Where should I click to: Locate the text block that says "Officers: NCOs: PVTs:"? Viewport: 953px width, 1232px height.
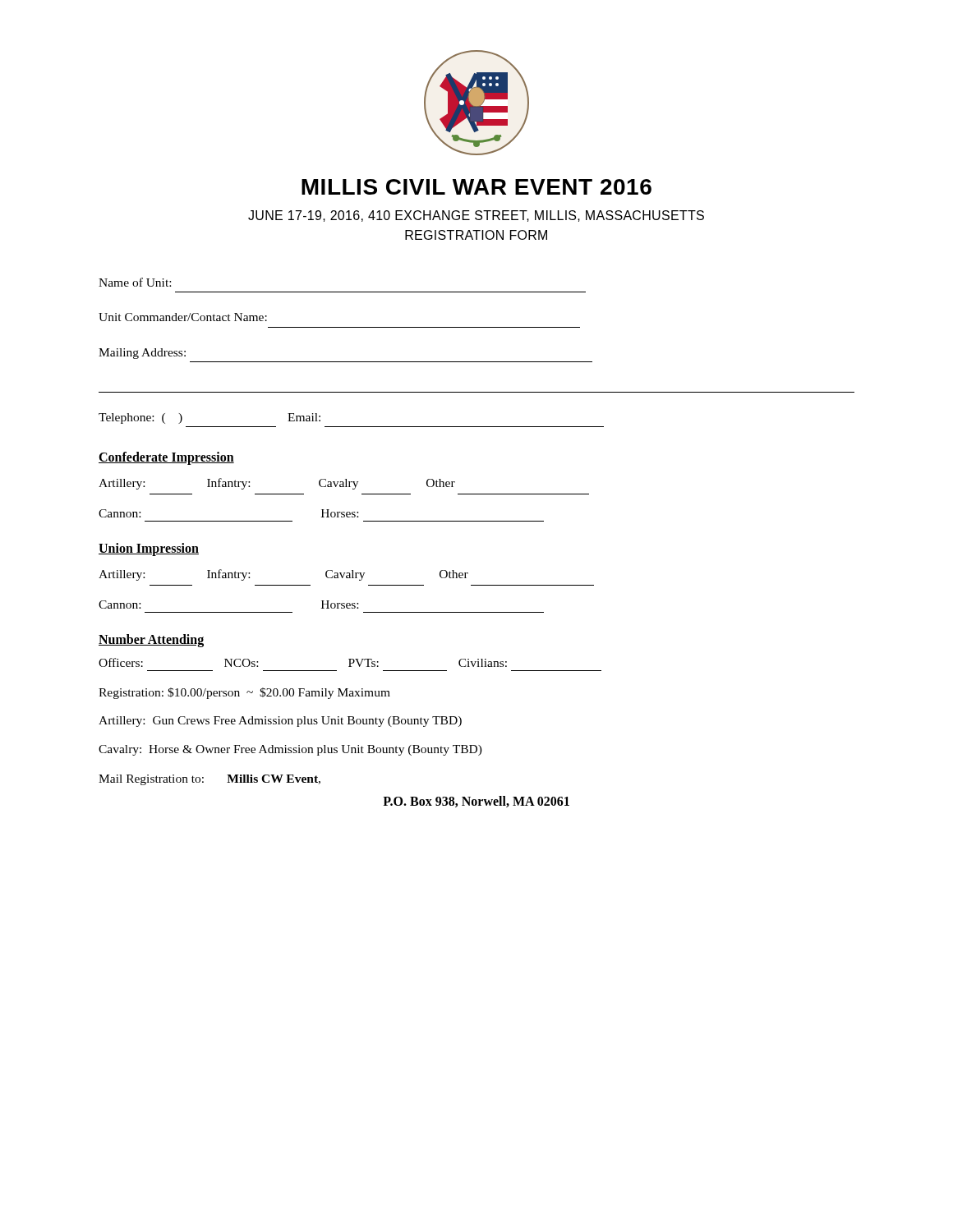(350, 663)
